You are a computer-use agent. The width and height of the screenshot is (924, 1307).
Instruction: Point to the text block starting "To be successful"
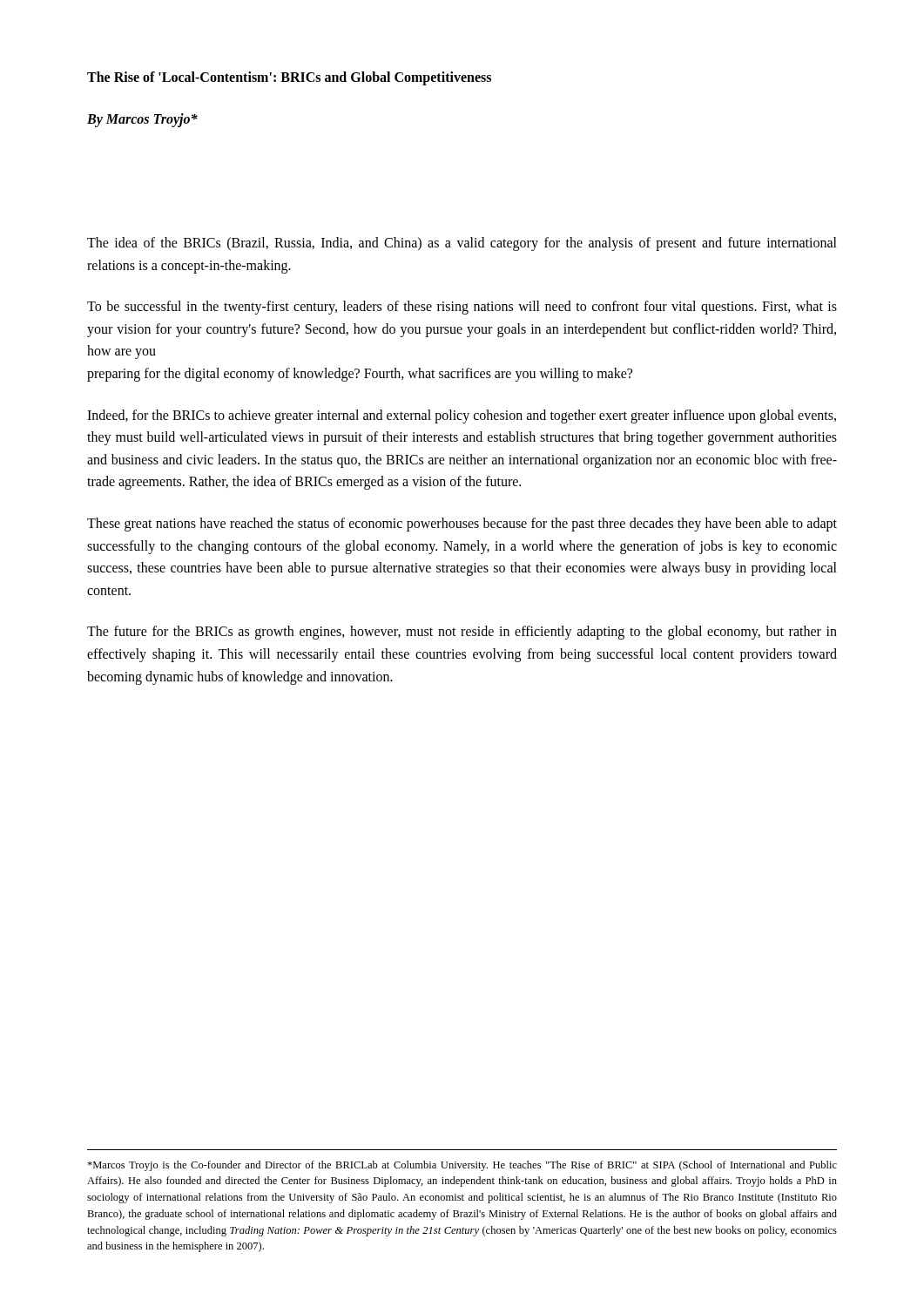pyautogui.click(x=462, y=340)
